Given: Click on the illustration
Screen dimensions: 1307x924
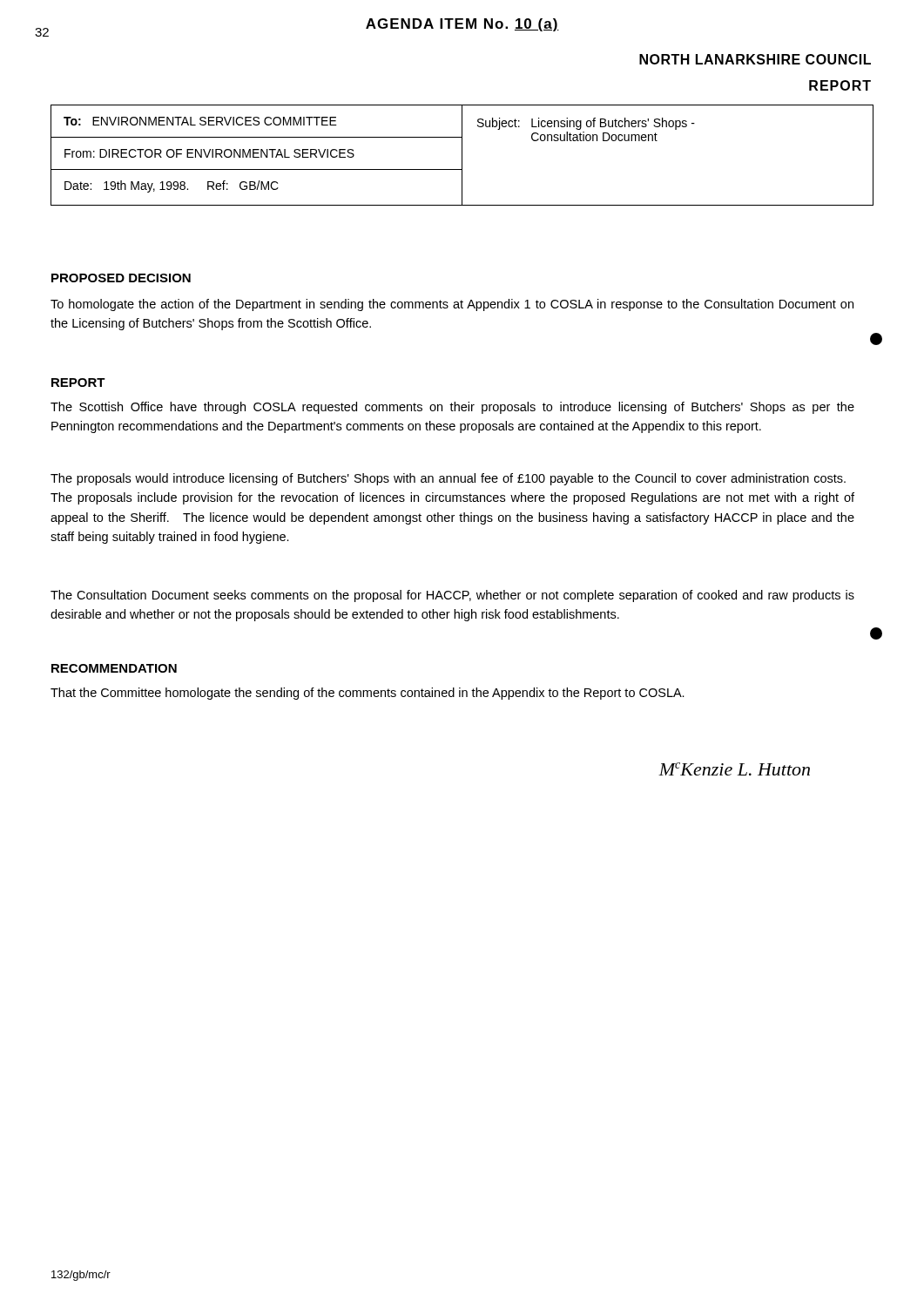Looking at the screenshot, I should pyautogui.click(x=735, y=770).
